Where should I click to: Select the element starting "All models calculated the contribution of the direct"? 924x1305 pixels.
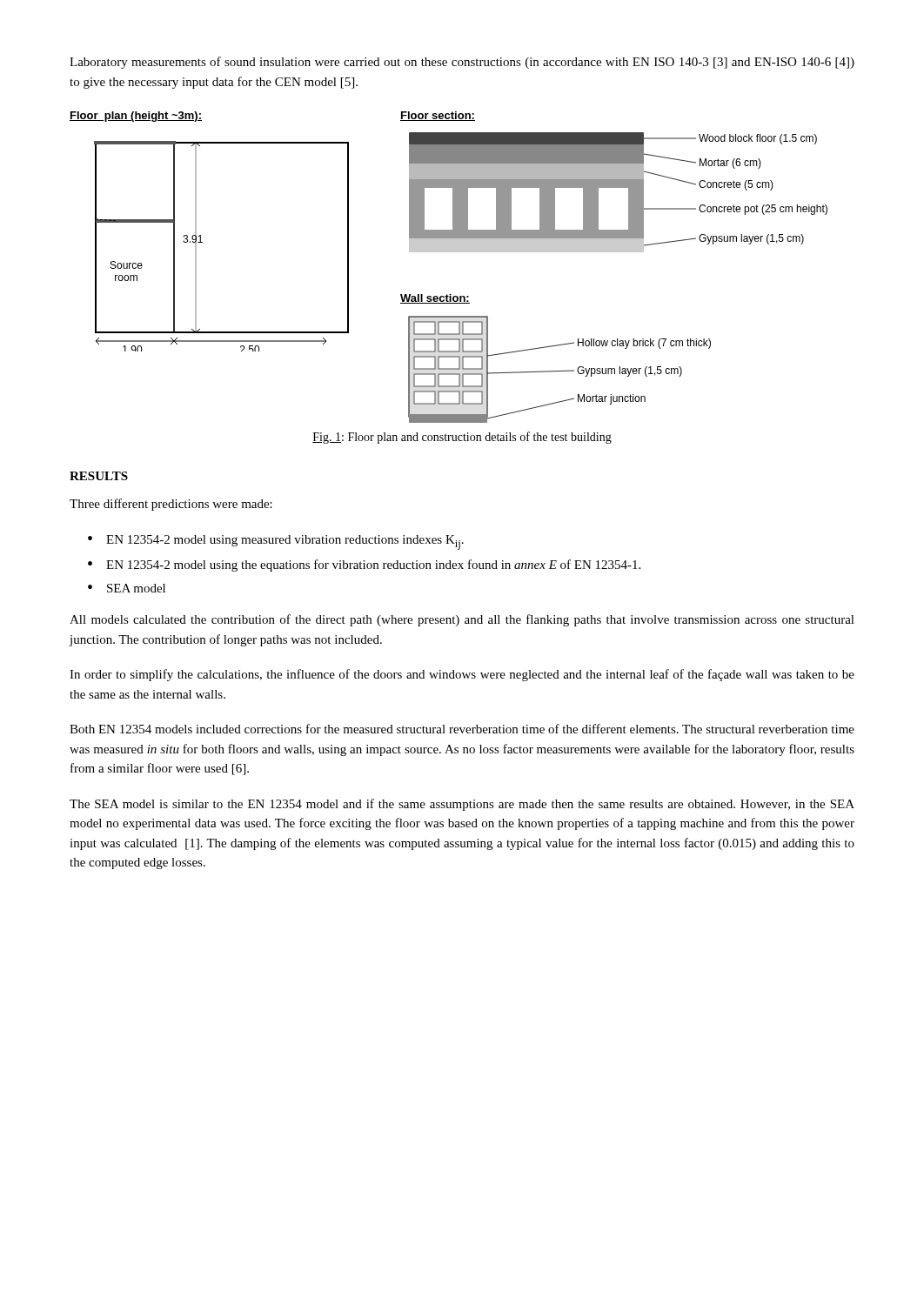[x=462, y=629]
